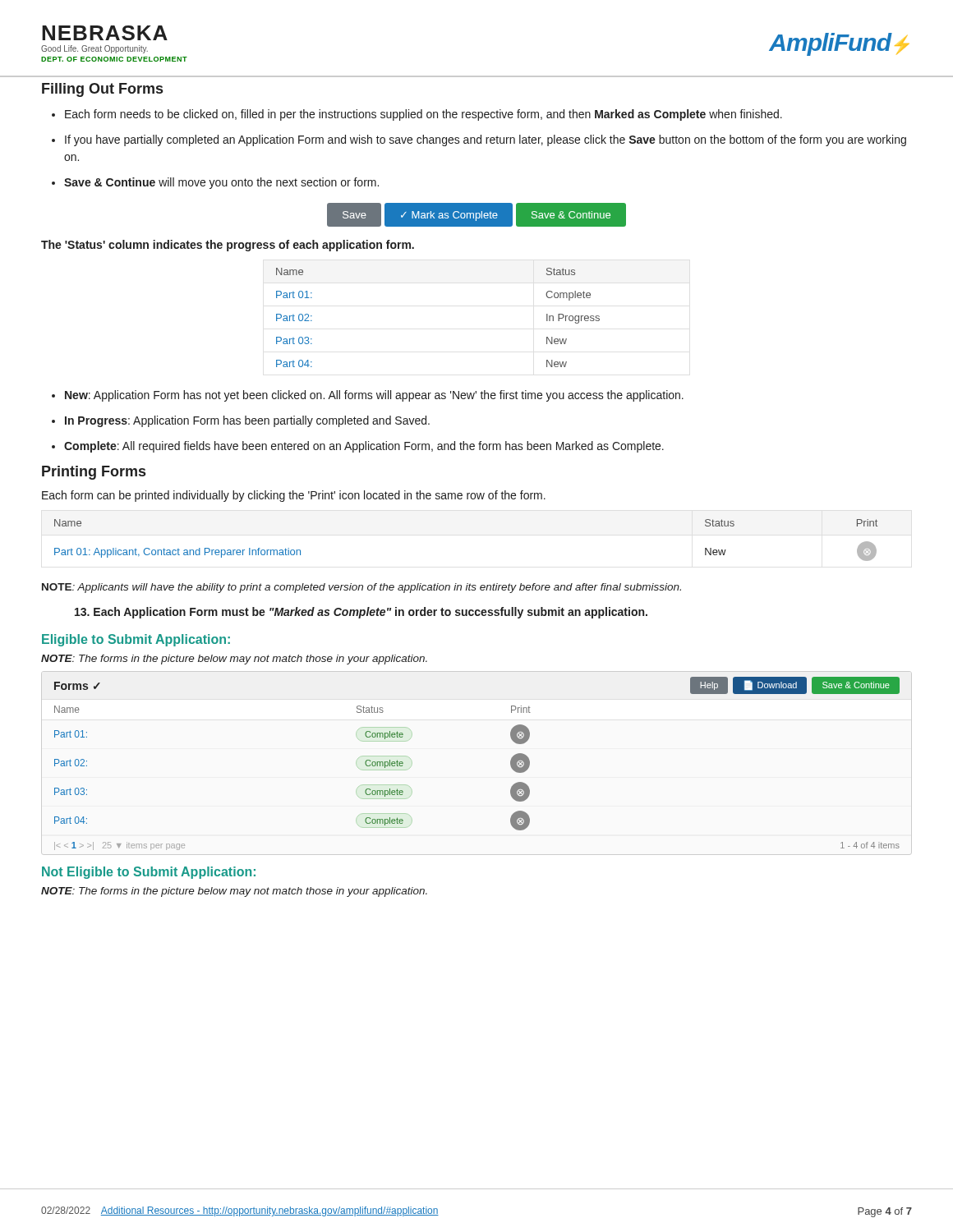
Task: Select the table that reads "Part 03:"
Action: tap(476, 317)
